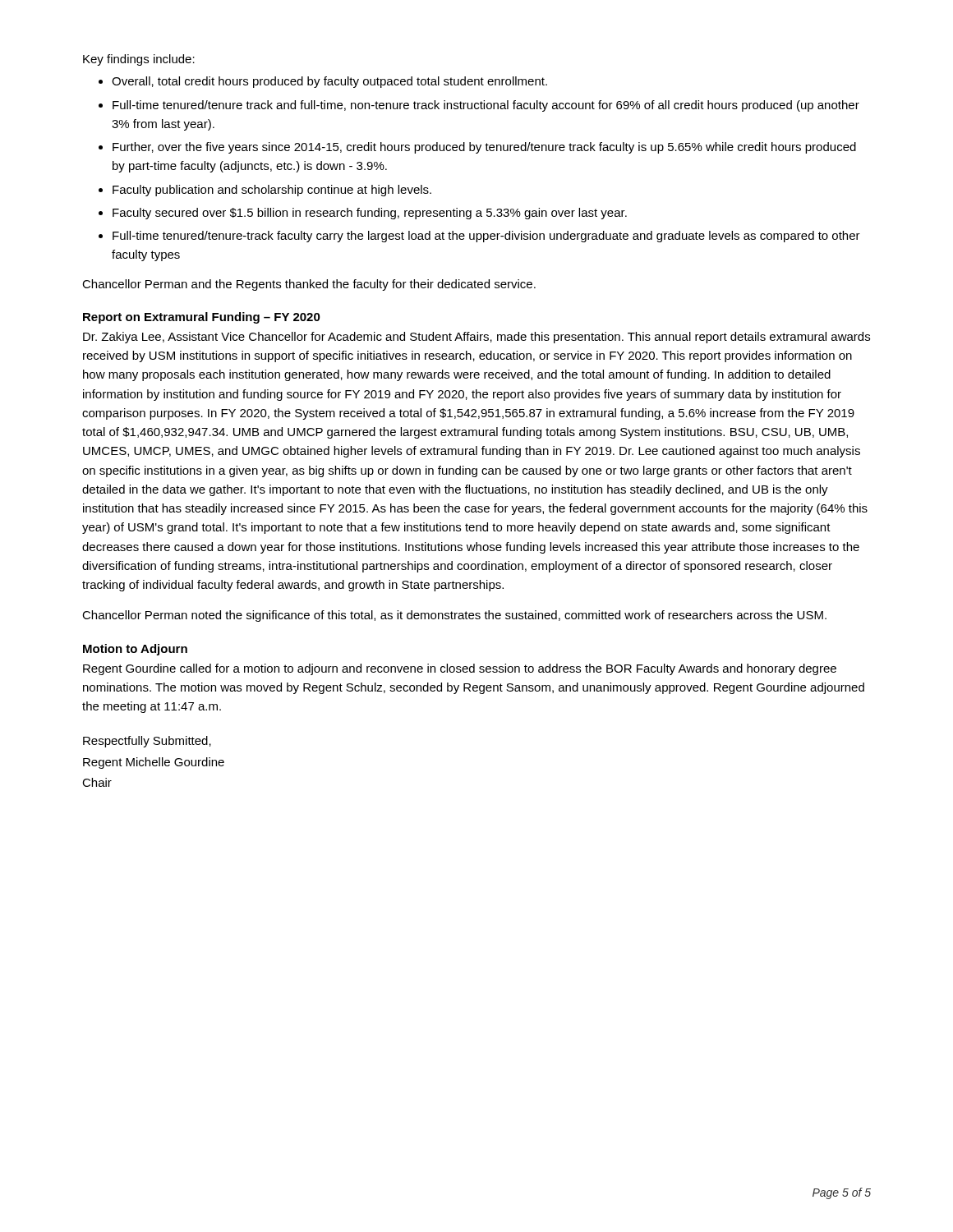
Task: Locate the text "Key findings include:"
Action: [139, 59]
